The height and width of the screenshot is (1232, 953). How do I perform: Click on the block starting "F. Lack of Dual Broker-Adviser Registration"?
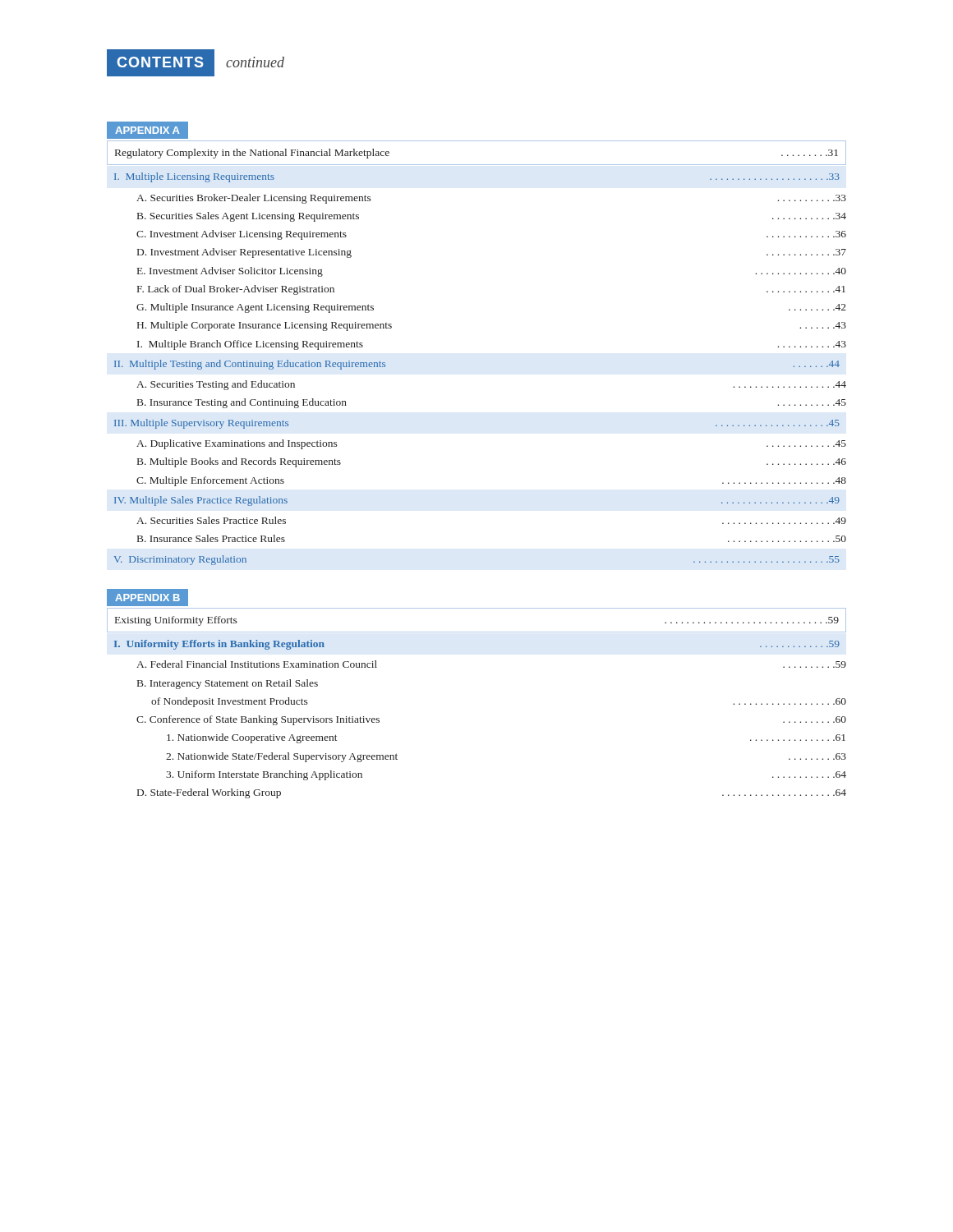(239, 290)
